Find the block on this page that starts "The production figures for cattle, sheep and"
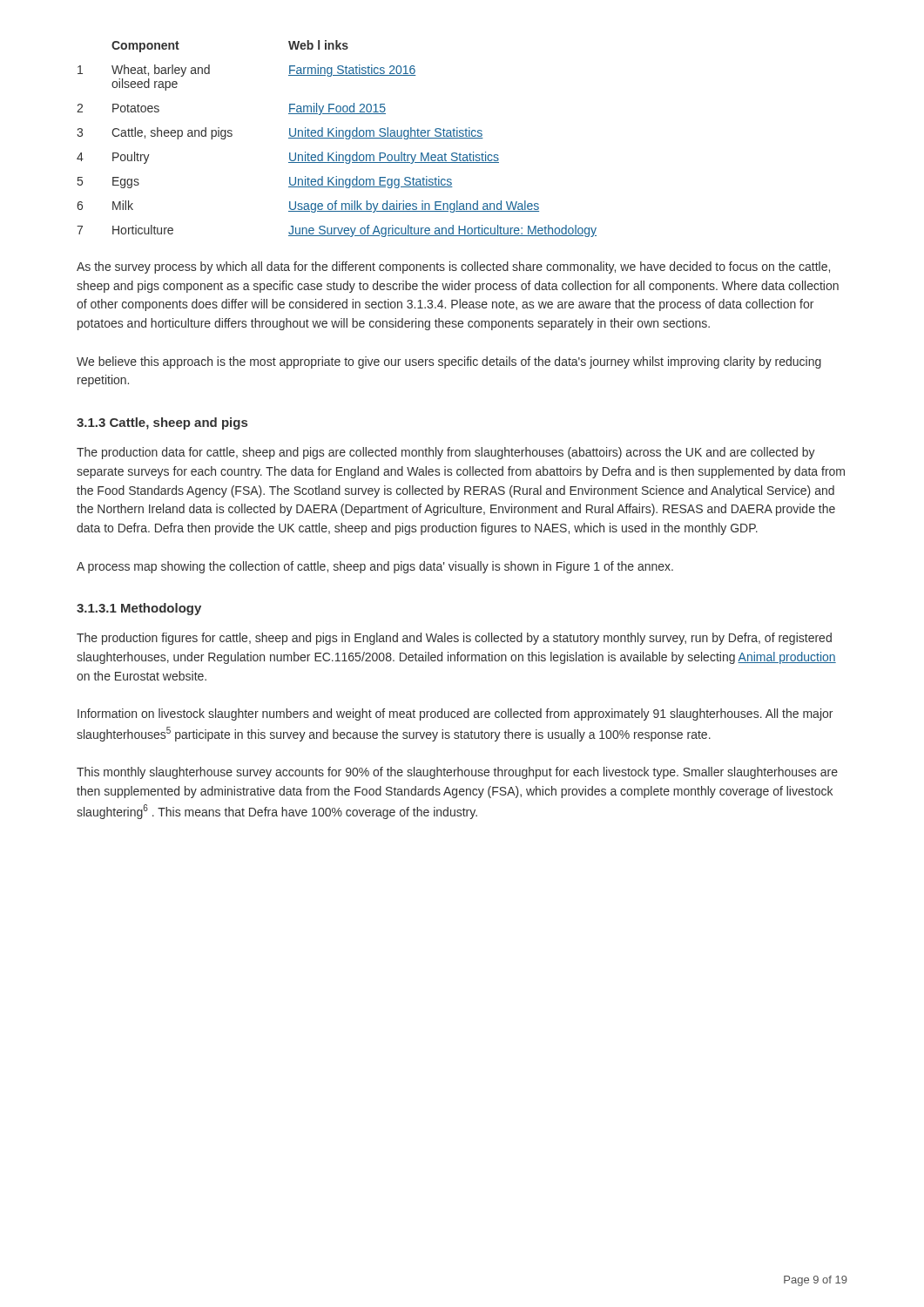Viewport: 924px width, 1307px height. 456,657
